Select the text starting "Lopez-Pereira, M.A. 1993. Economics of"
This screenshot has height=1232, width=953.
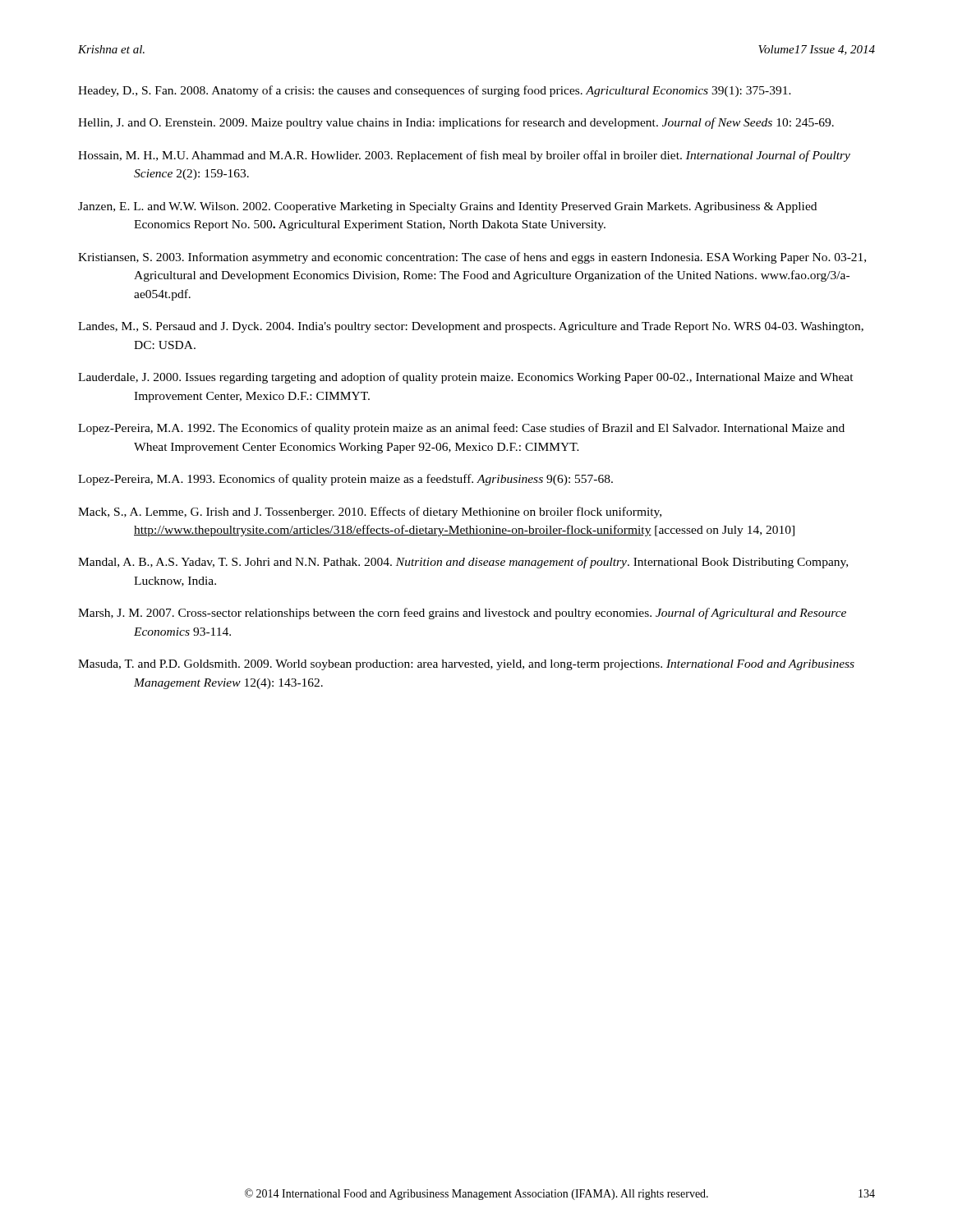click(x=346, y=478)
